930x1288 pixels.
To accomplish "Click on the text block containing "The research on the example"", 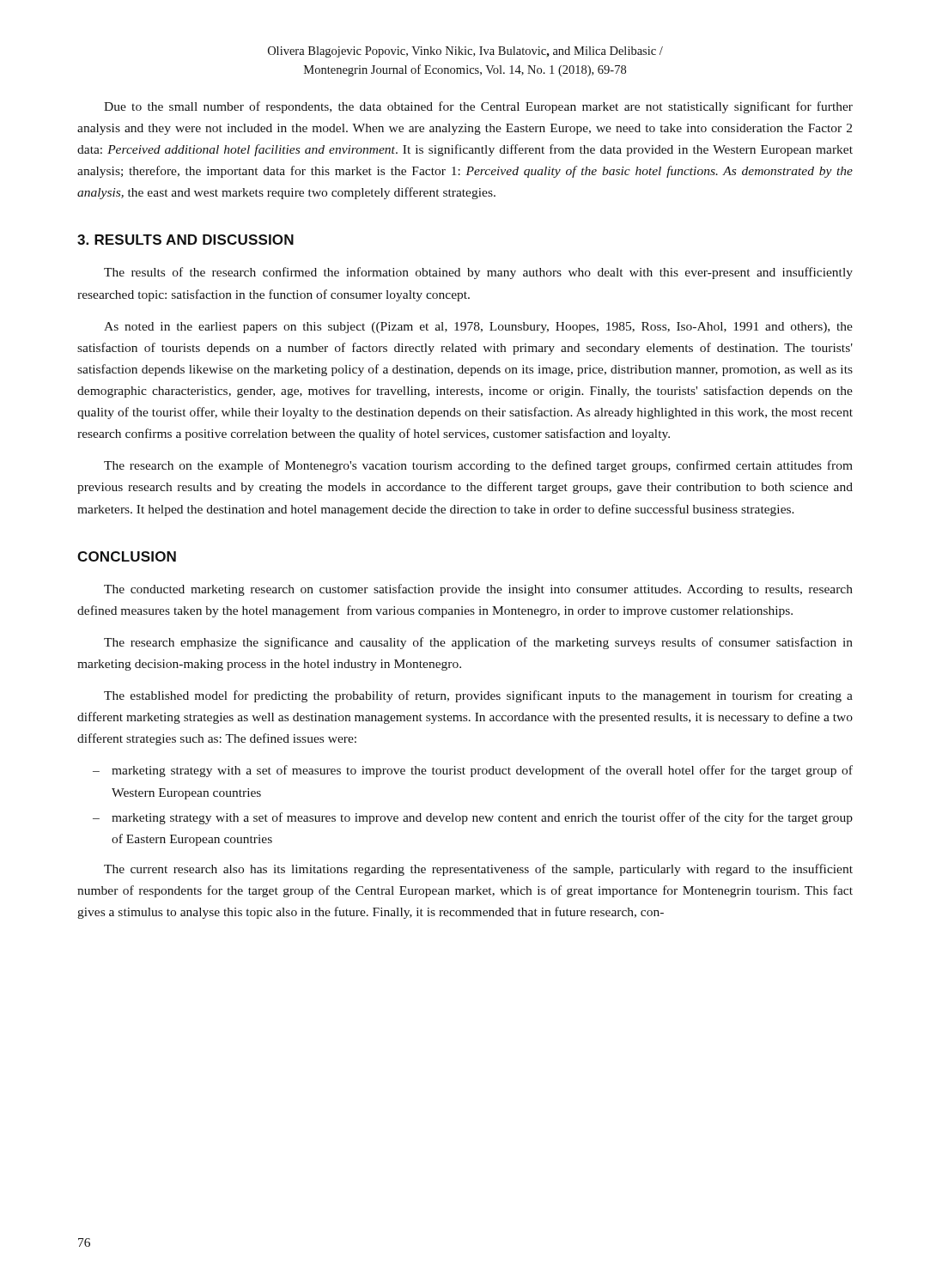I will pos(465,487).
